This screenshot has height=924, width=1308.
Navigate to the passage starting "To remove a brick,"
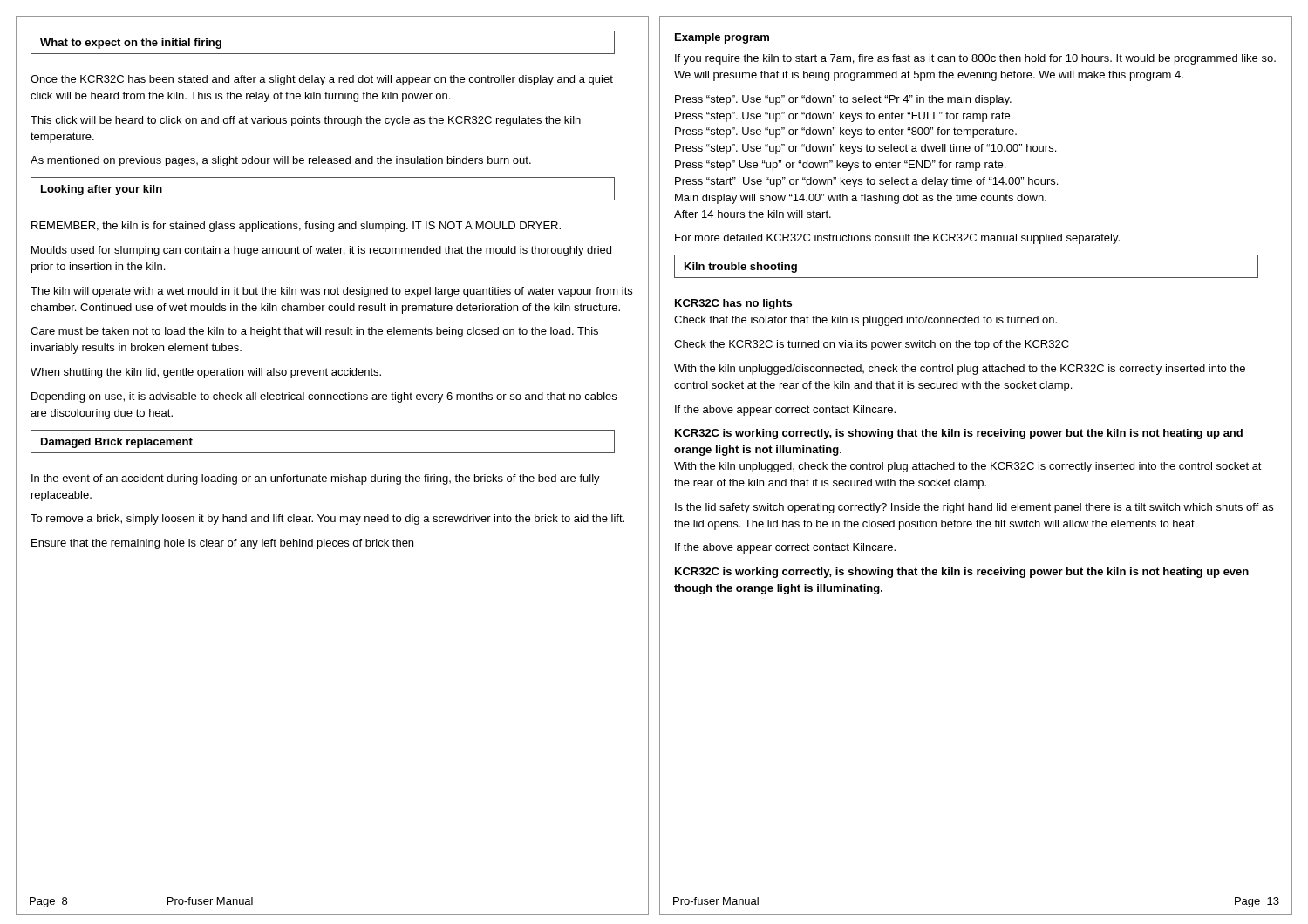pos(328,519)
